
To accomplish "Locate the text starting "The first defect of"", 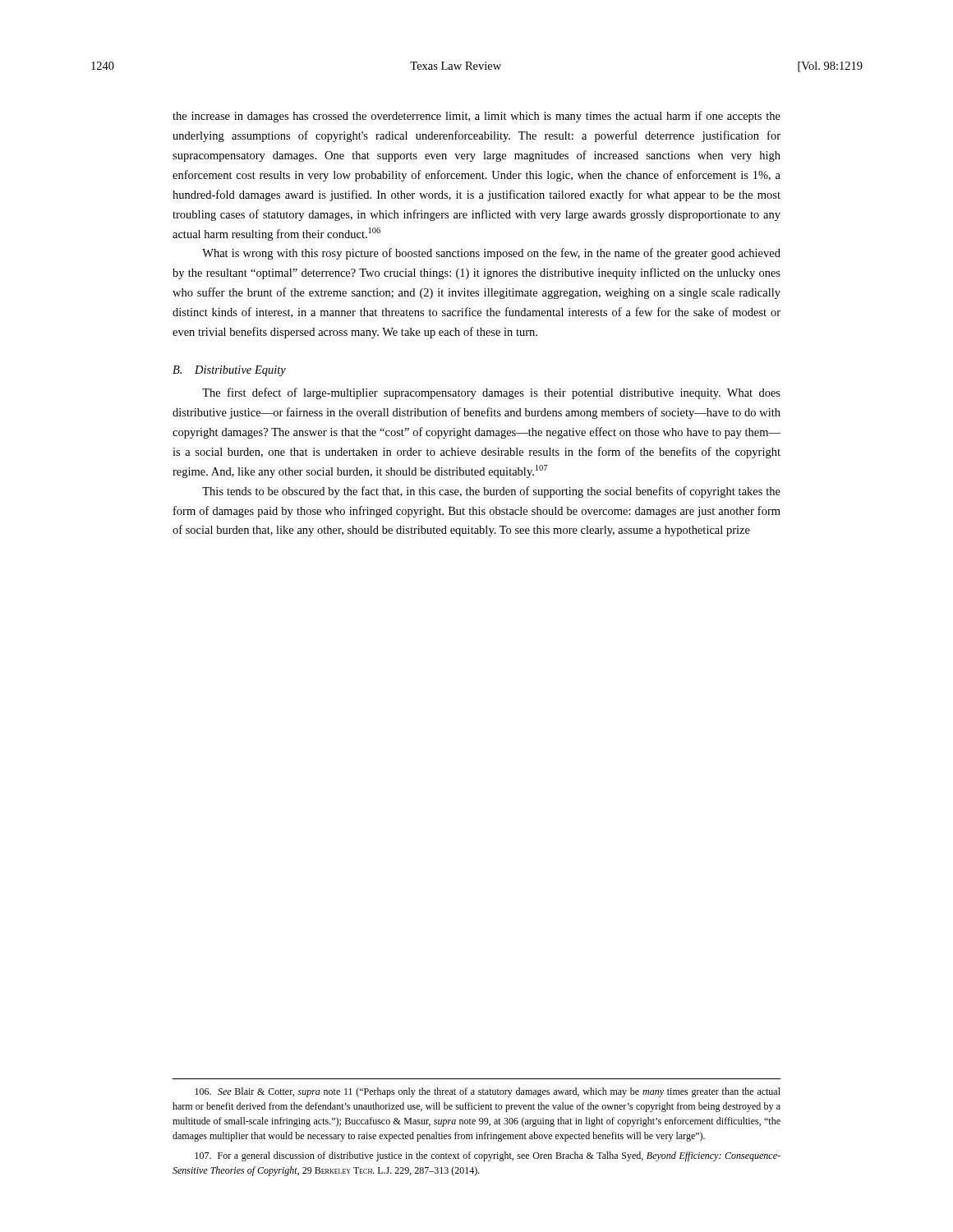I will tap(476, 433).
